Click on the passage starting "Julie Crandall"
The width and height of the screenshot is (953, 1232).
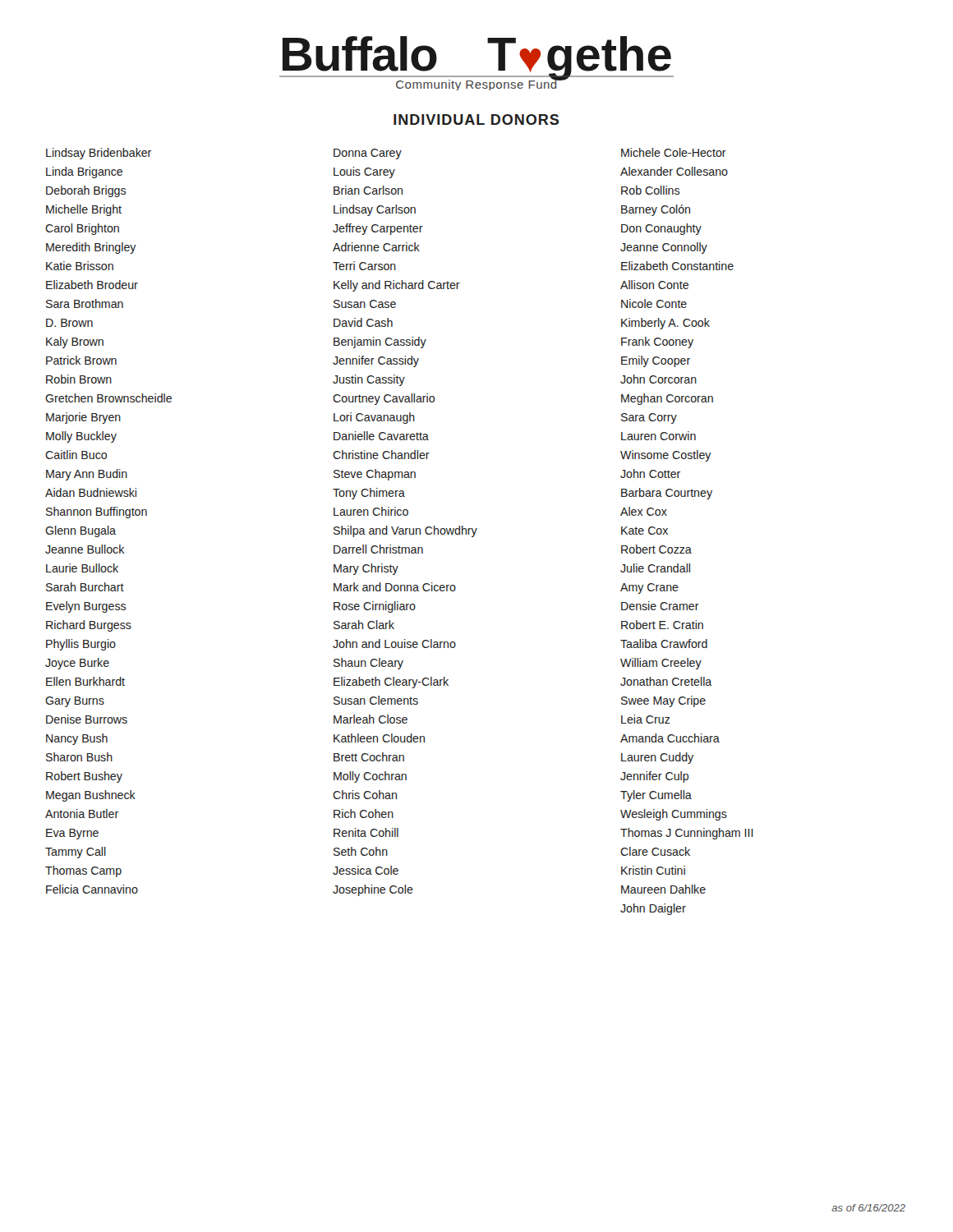[656, 568]
